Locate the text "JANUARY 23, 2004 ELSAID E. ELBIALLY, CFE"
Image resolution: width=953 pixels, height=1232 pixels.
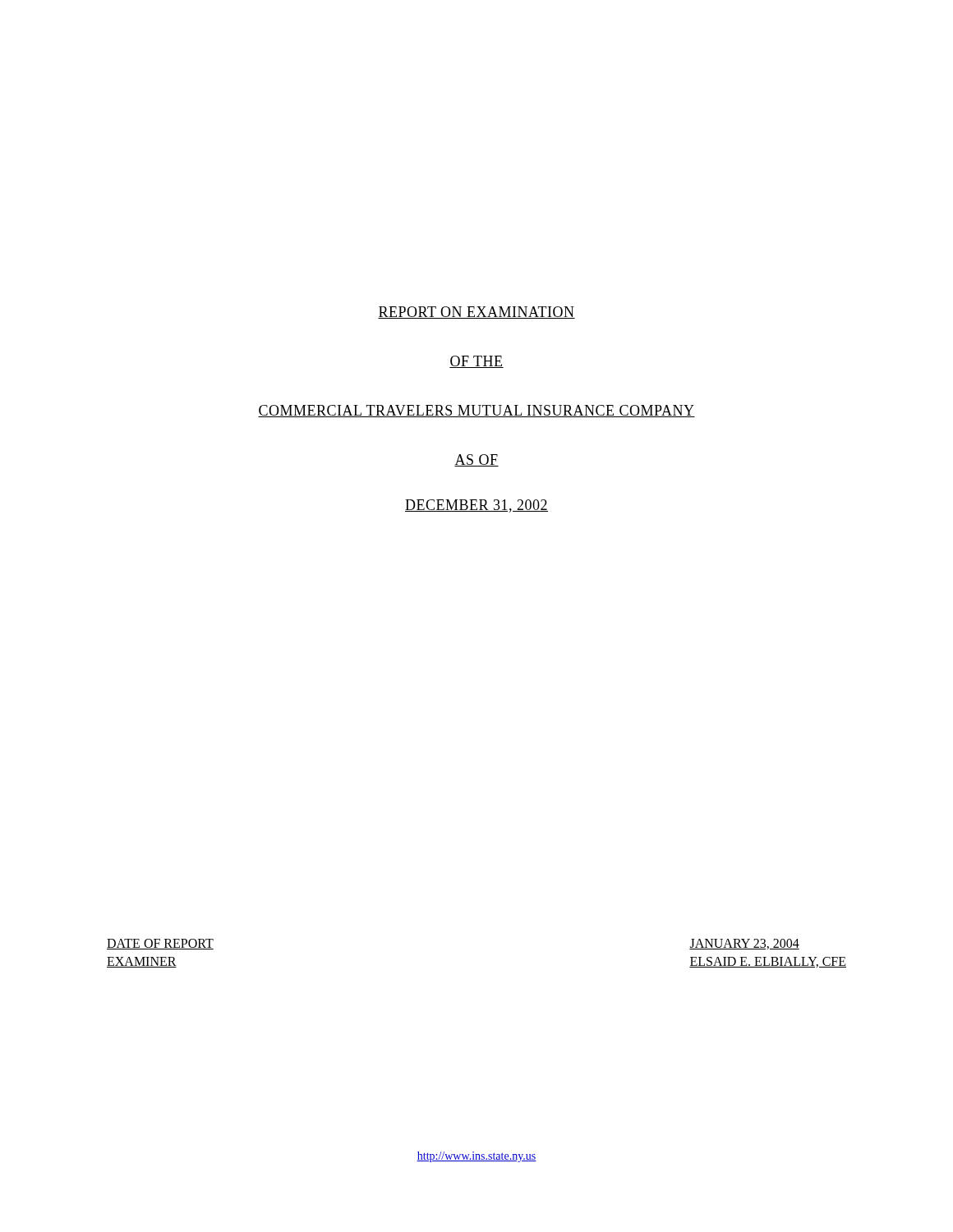pos(768,953)
